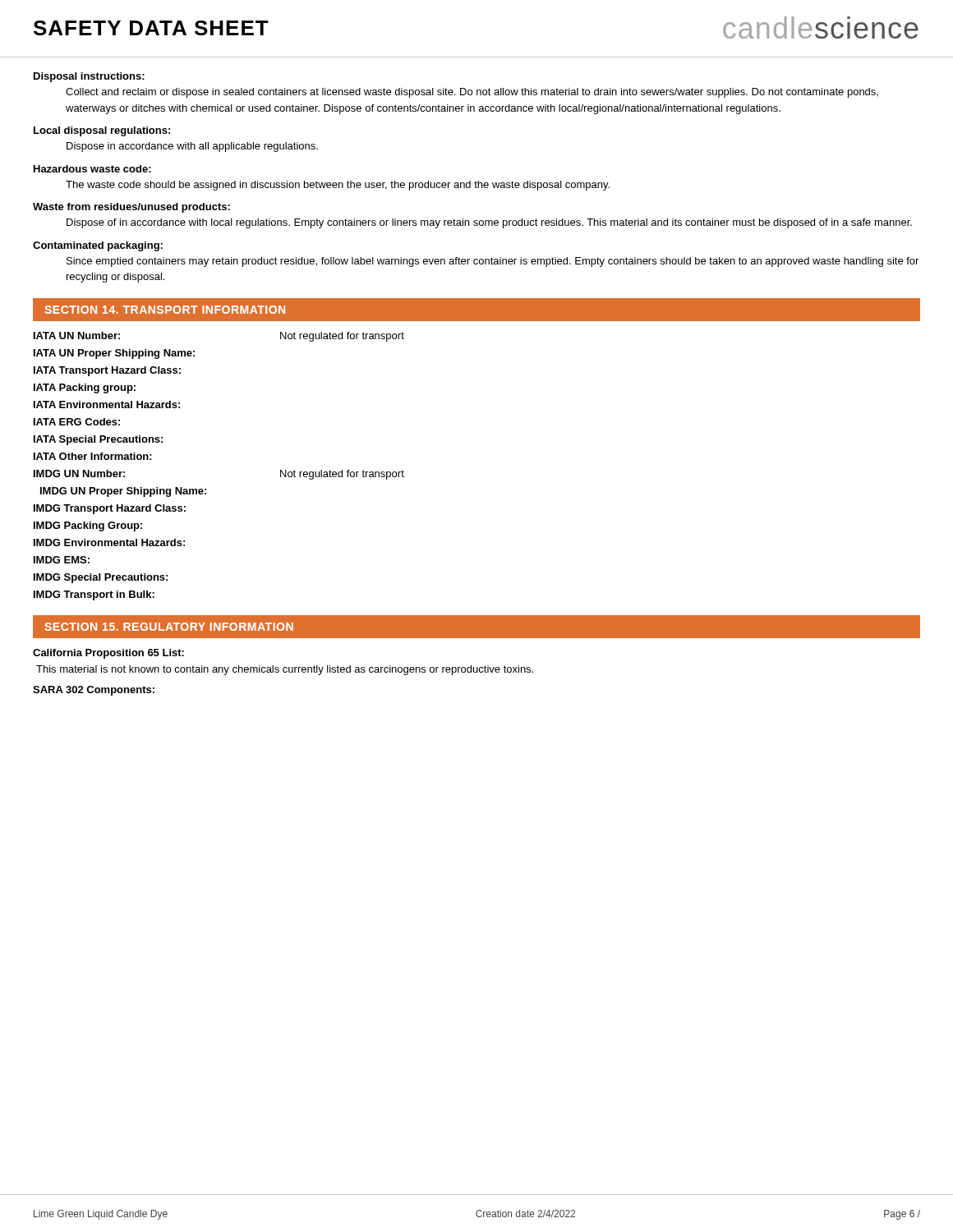Find "Disposal instructions:" on this page

89,76
